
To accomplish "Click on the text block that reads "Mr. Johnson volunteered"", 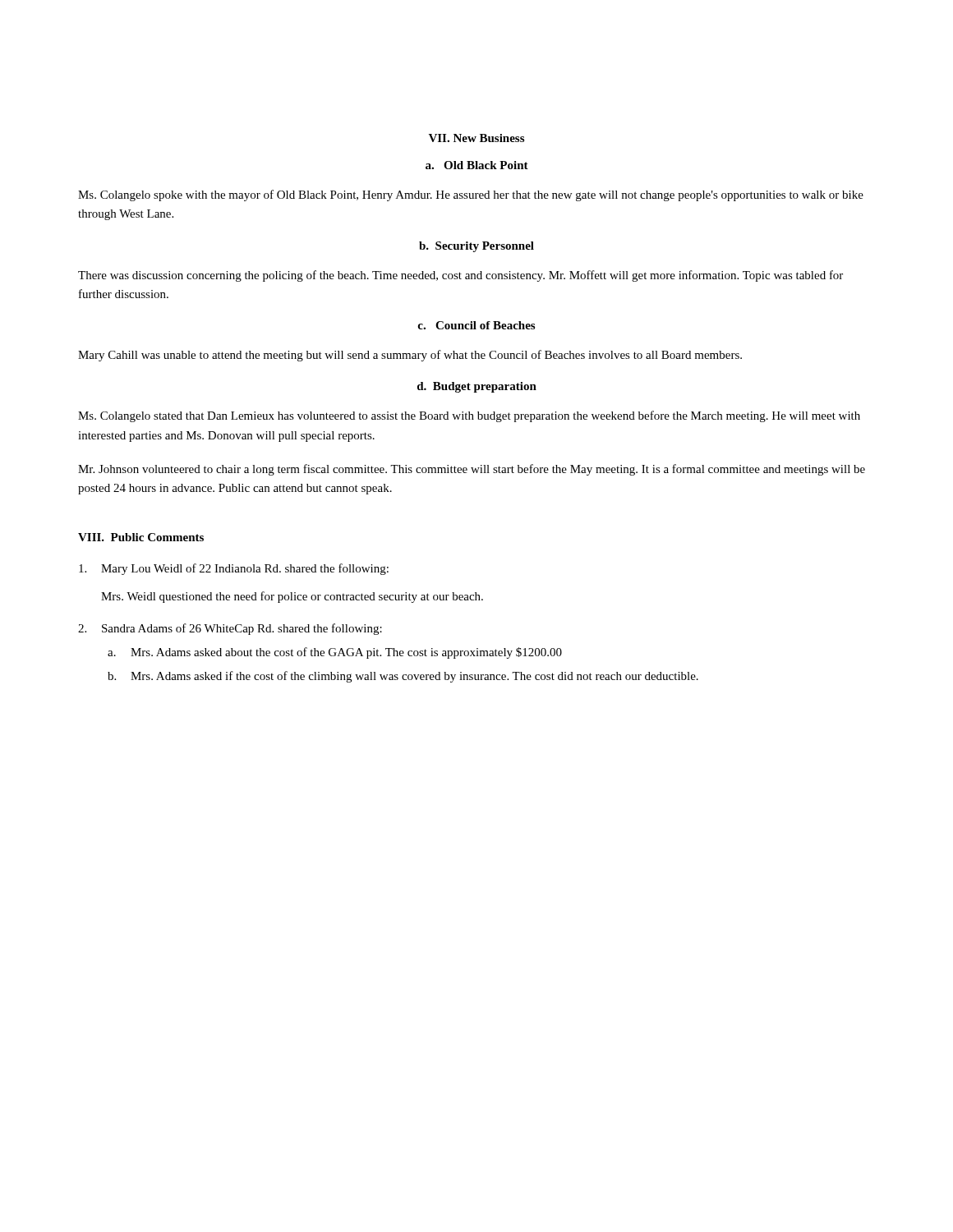I will [x=472, y=478].
